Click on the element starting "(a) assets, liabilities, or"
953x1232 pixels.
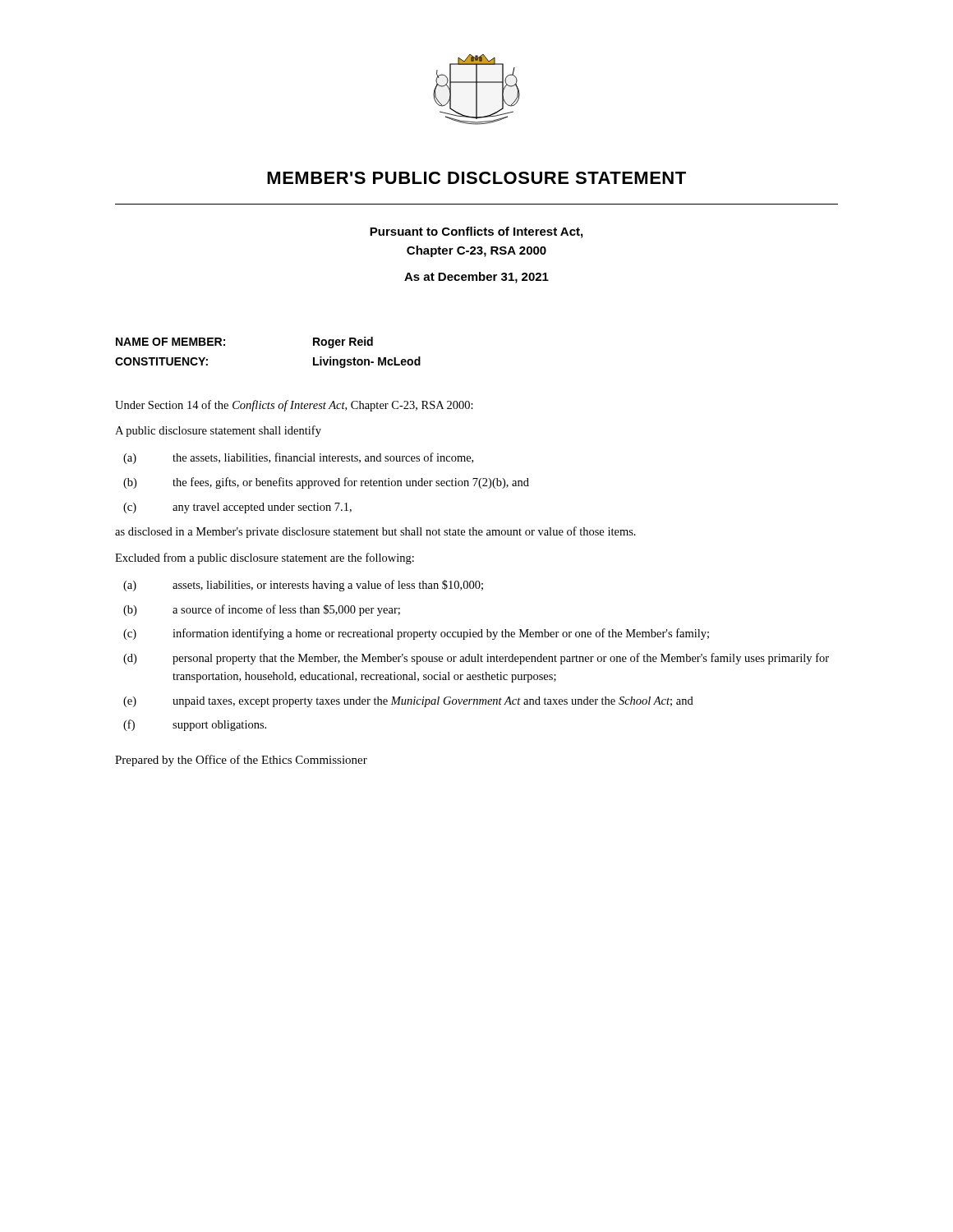476,585
